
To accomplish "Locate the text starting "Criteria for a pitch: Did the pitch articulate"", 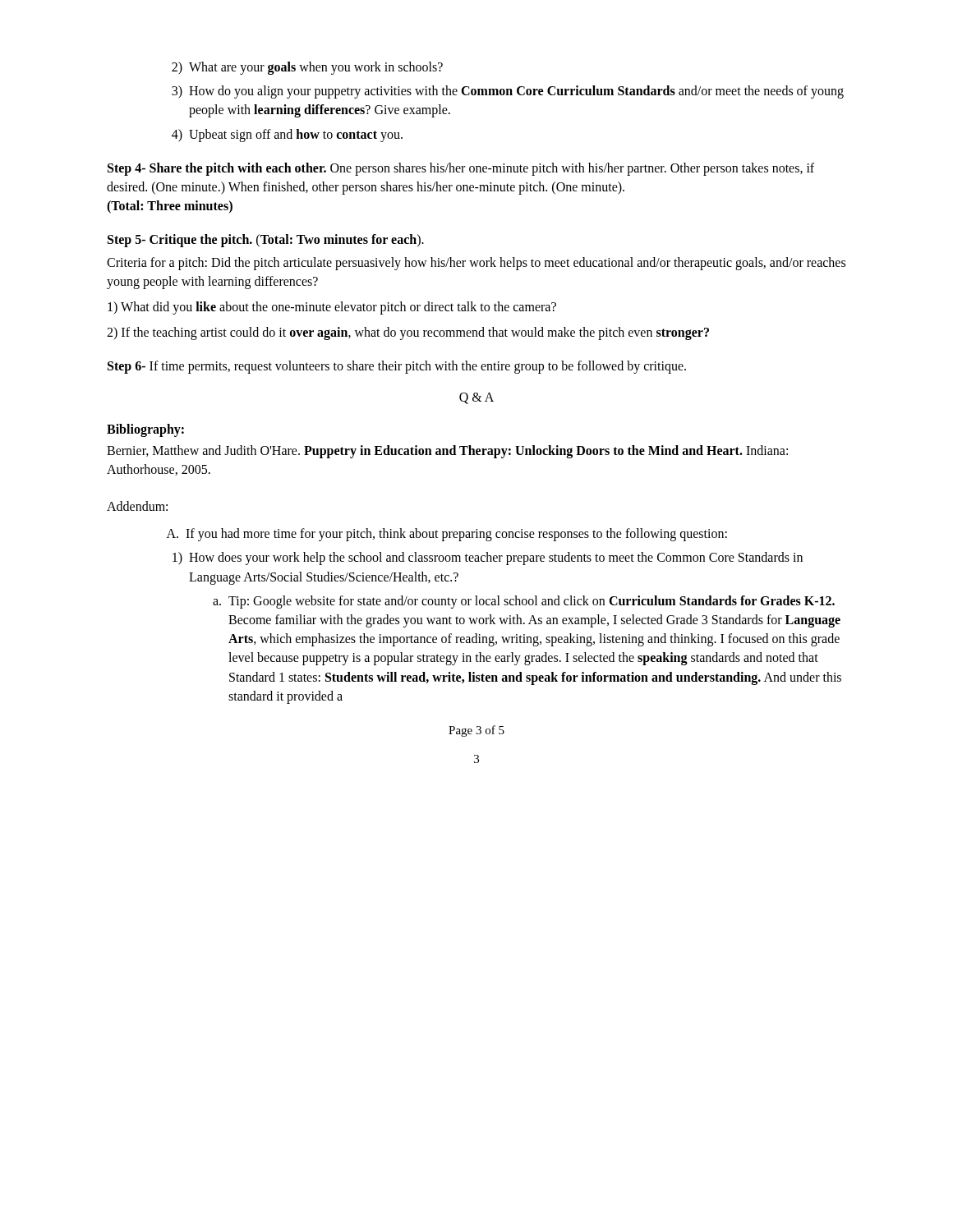I will pos(476,297).
